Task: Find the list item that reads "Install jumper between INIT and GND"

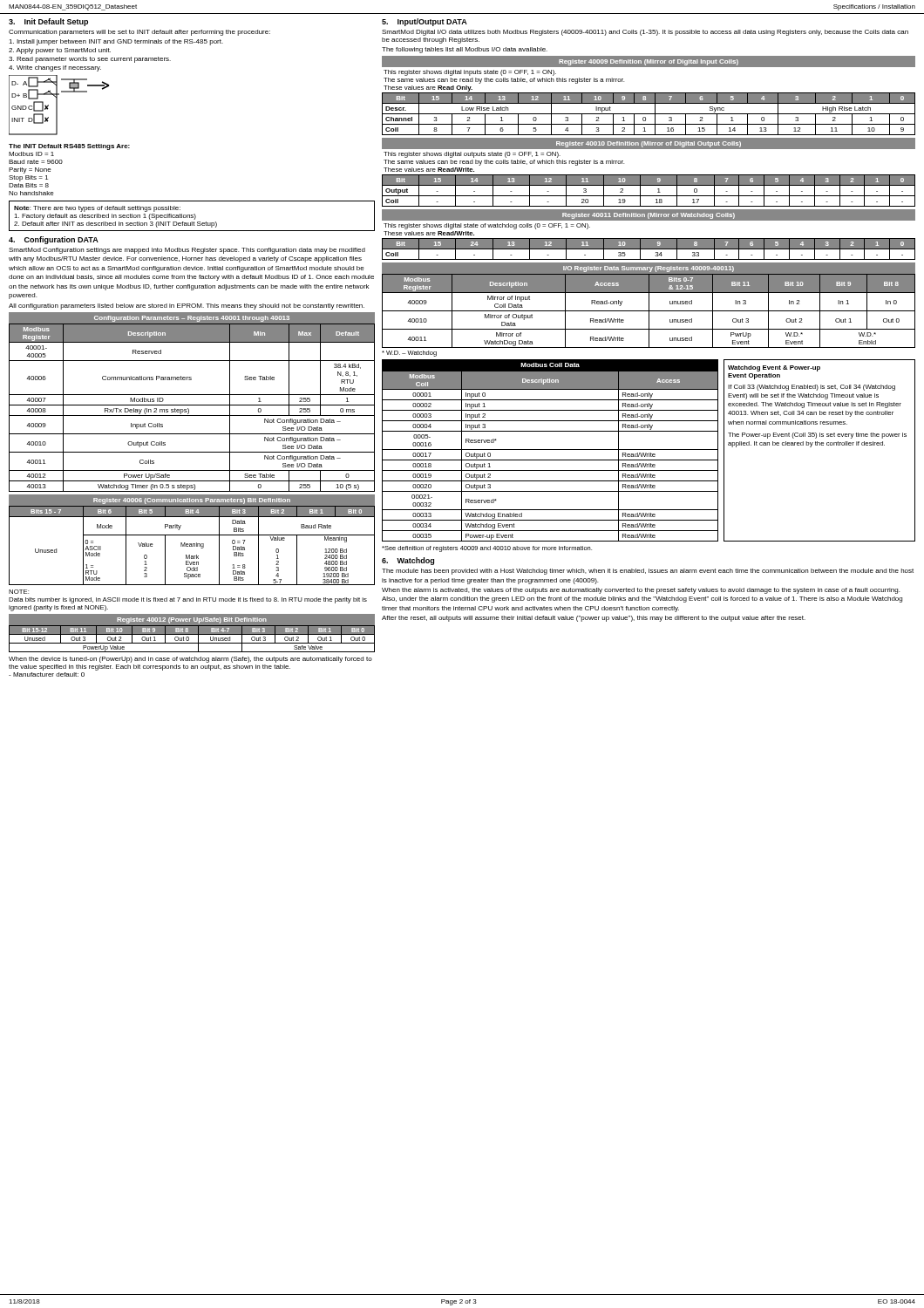Action: tap(116, 41)
